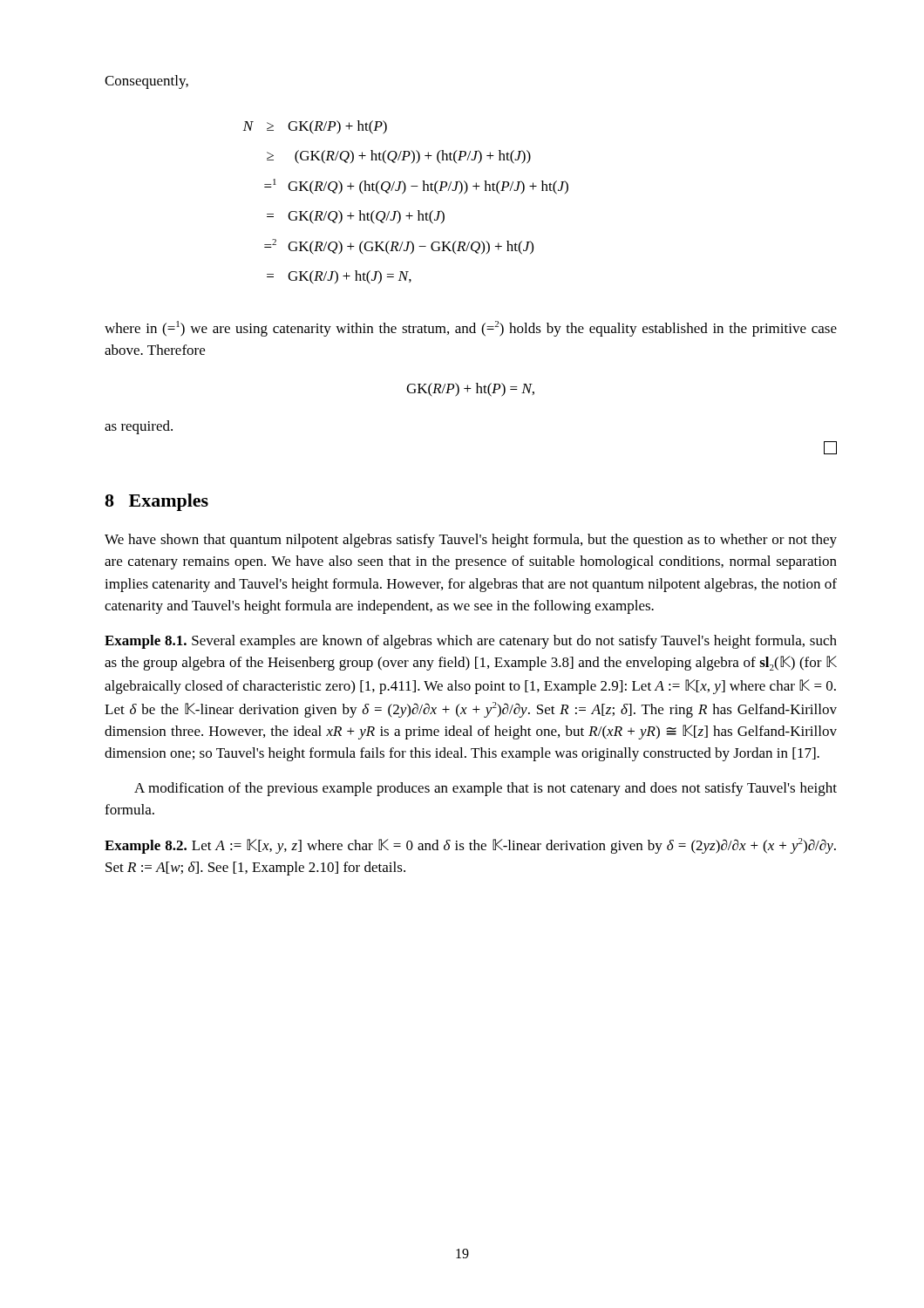Find "GK(R/P) + ht(P) = N," on this page
The image size is (924, 1308).
[471, 388]
